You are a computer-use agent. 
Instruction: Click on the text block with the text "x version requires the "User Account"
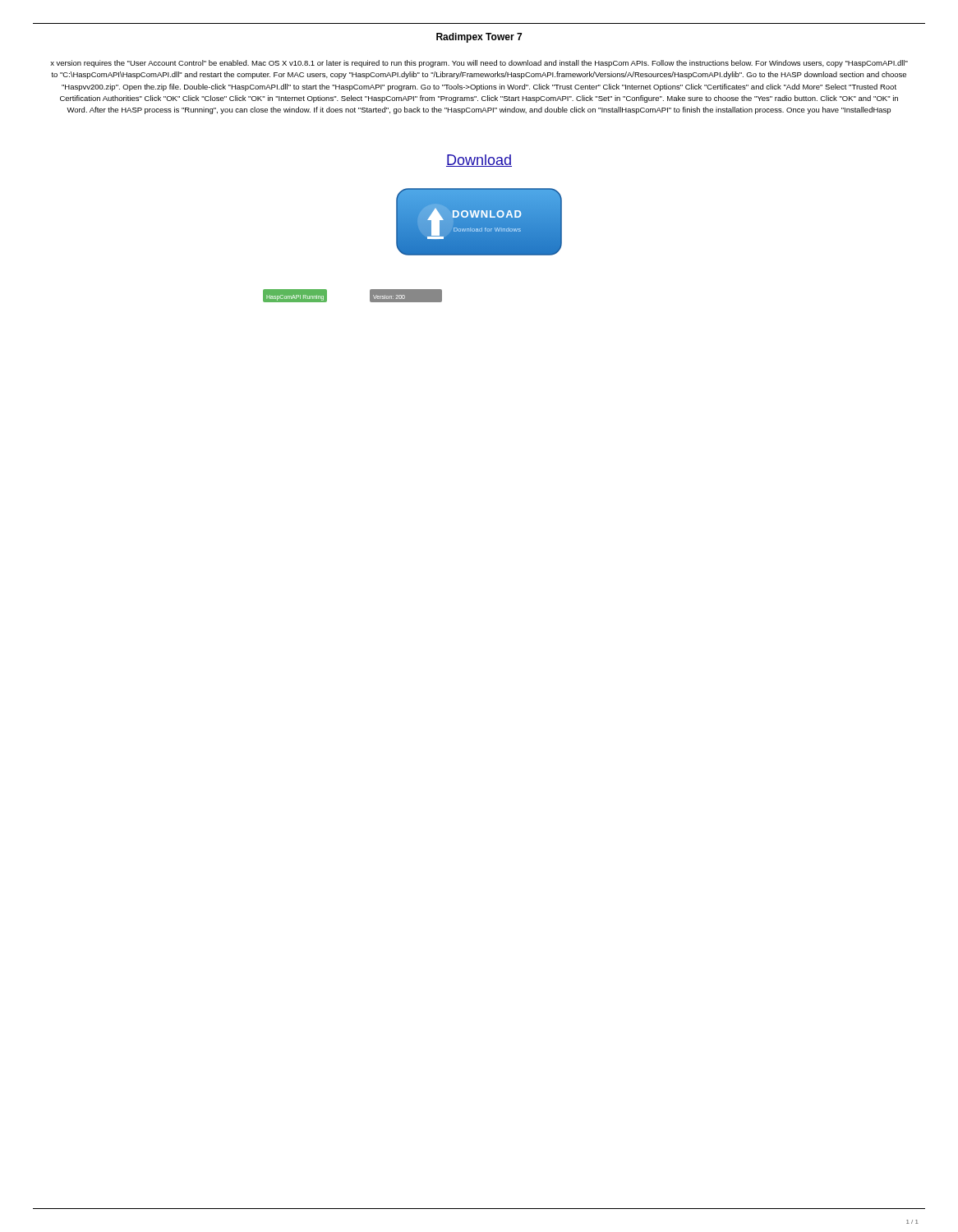pyautogui.click(x=479, y=86)
